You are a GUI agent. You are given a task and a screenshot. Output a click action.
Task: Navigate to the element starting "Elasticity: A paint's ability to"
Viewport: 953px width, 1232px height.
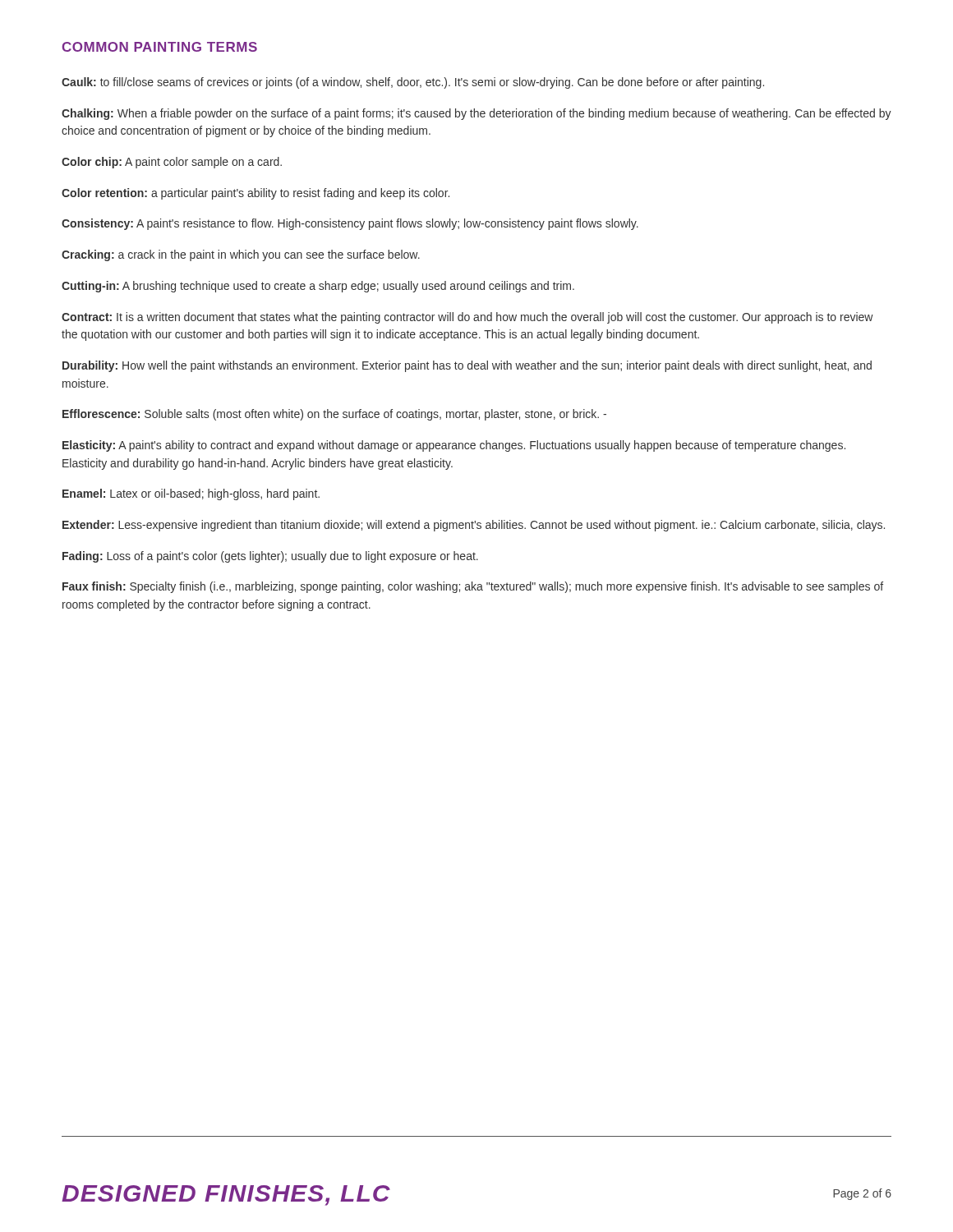click(x=454, y=454)
